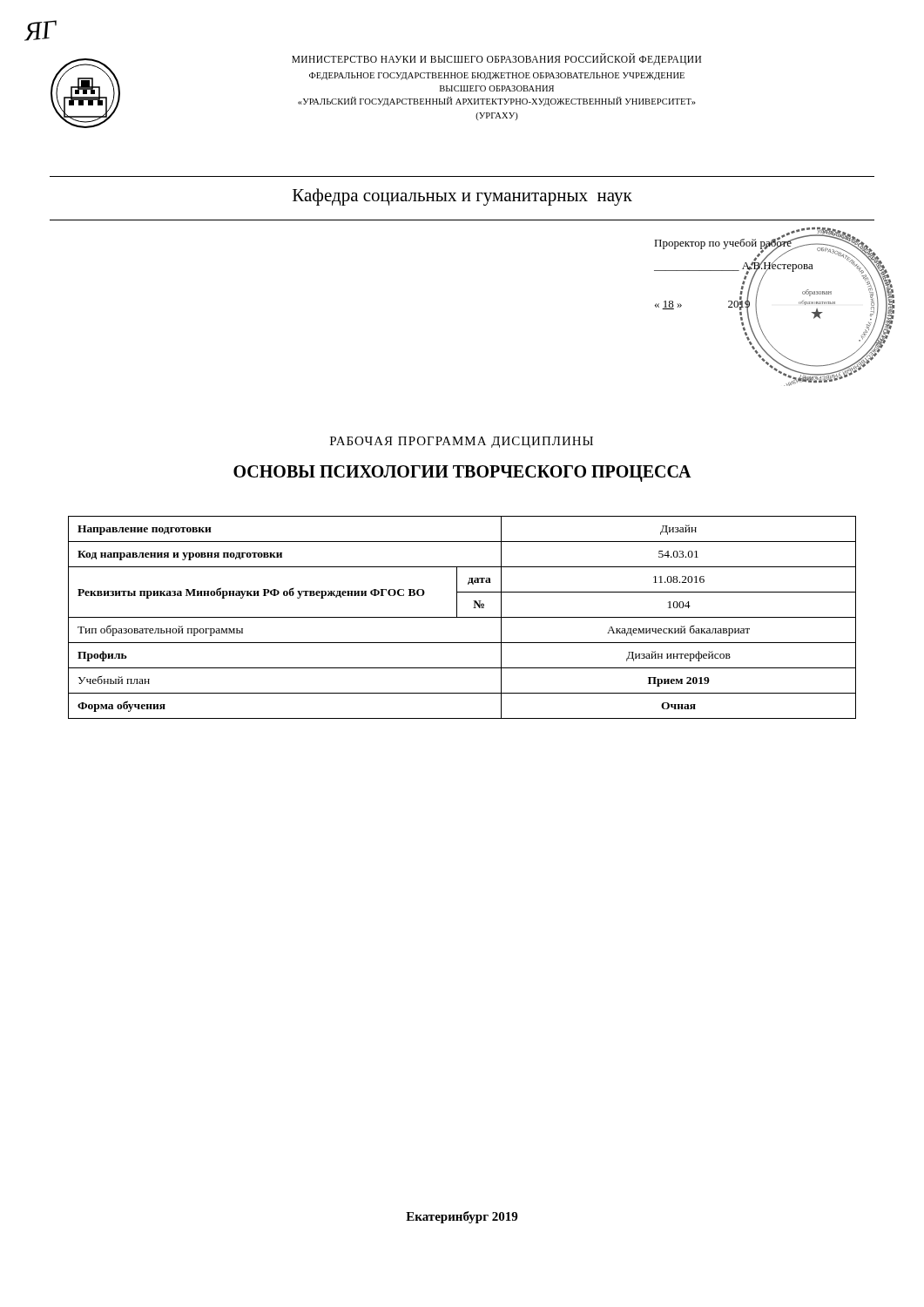Click on the title that says "ОСНОВЫ ПСИХОЛОГИИ ТВОРЧЕСКОГО ПРОЦЕССА"

(462, 471)
